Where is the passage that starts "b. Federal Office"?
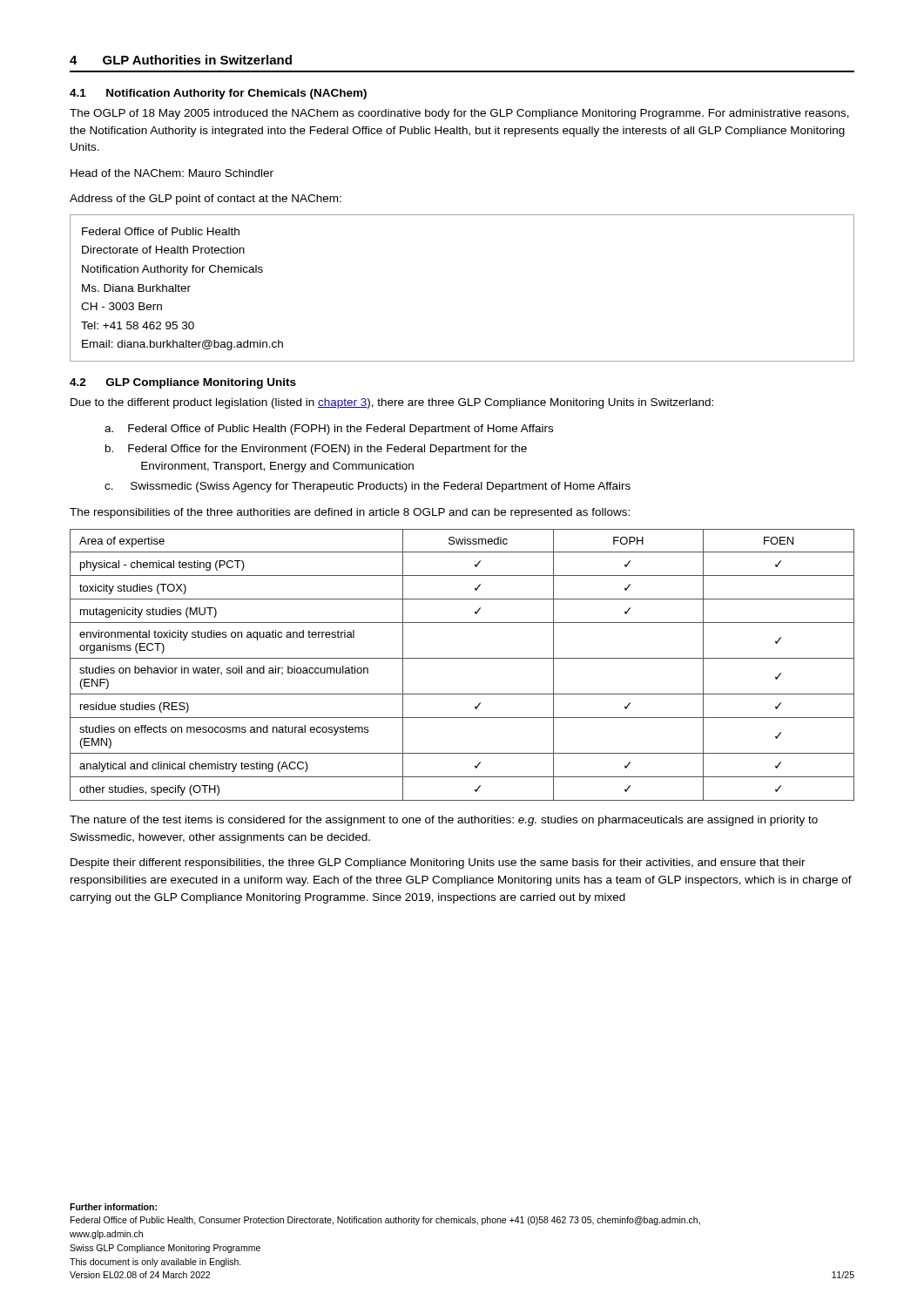The width and height of the screenshot is (924, 1307). pyautogui.click(x=479, y=457)
